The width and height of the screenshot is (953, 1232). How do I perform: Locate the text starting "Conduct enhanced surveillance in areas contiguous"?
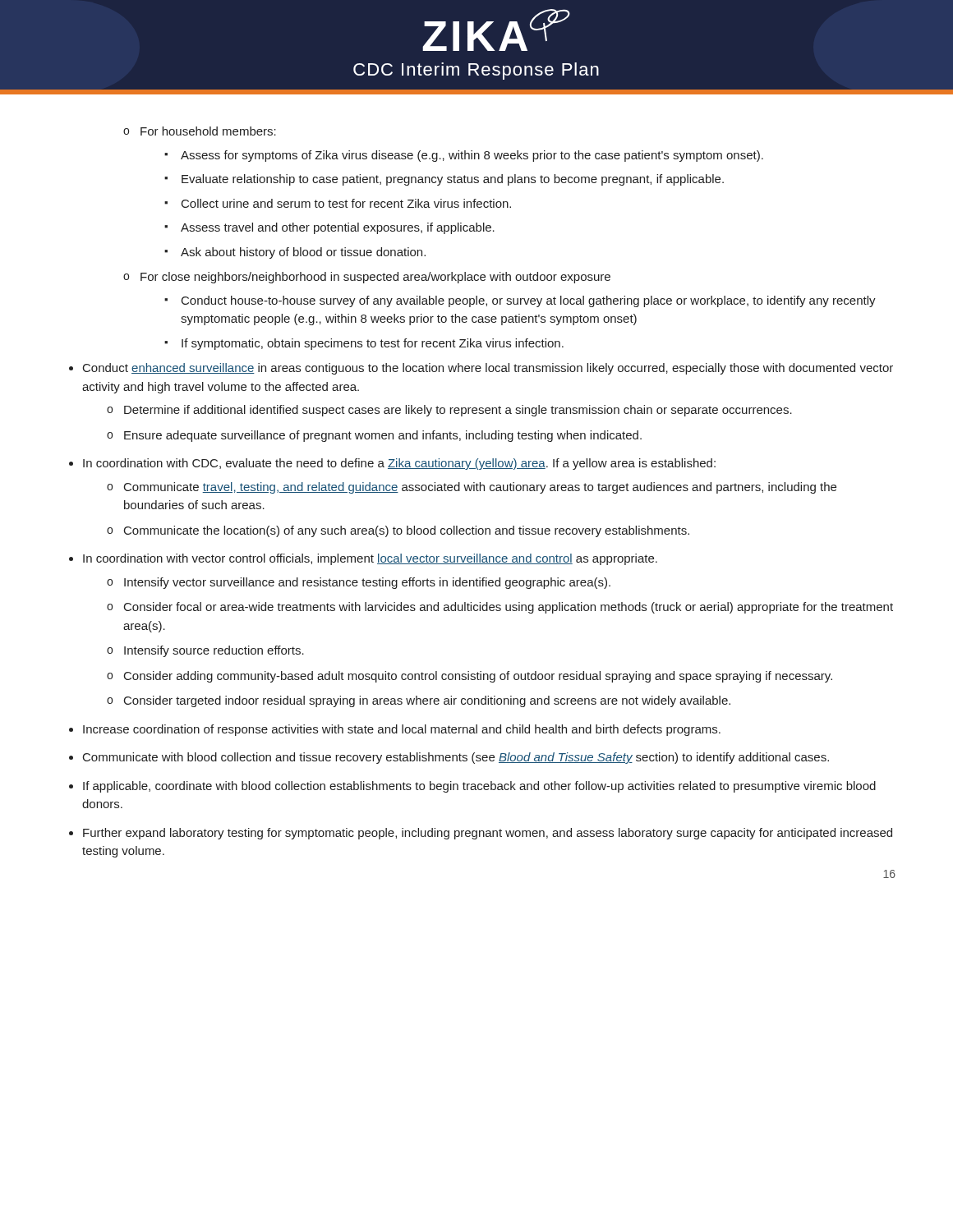click(489, 402)
